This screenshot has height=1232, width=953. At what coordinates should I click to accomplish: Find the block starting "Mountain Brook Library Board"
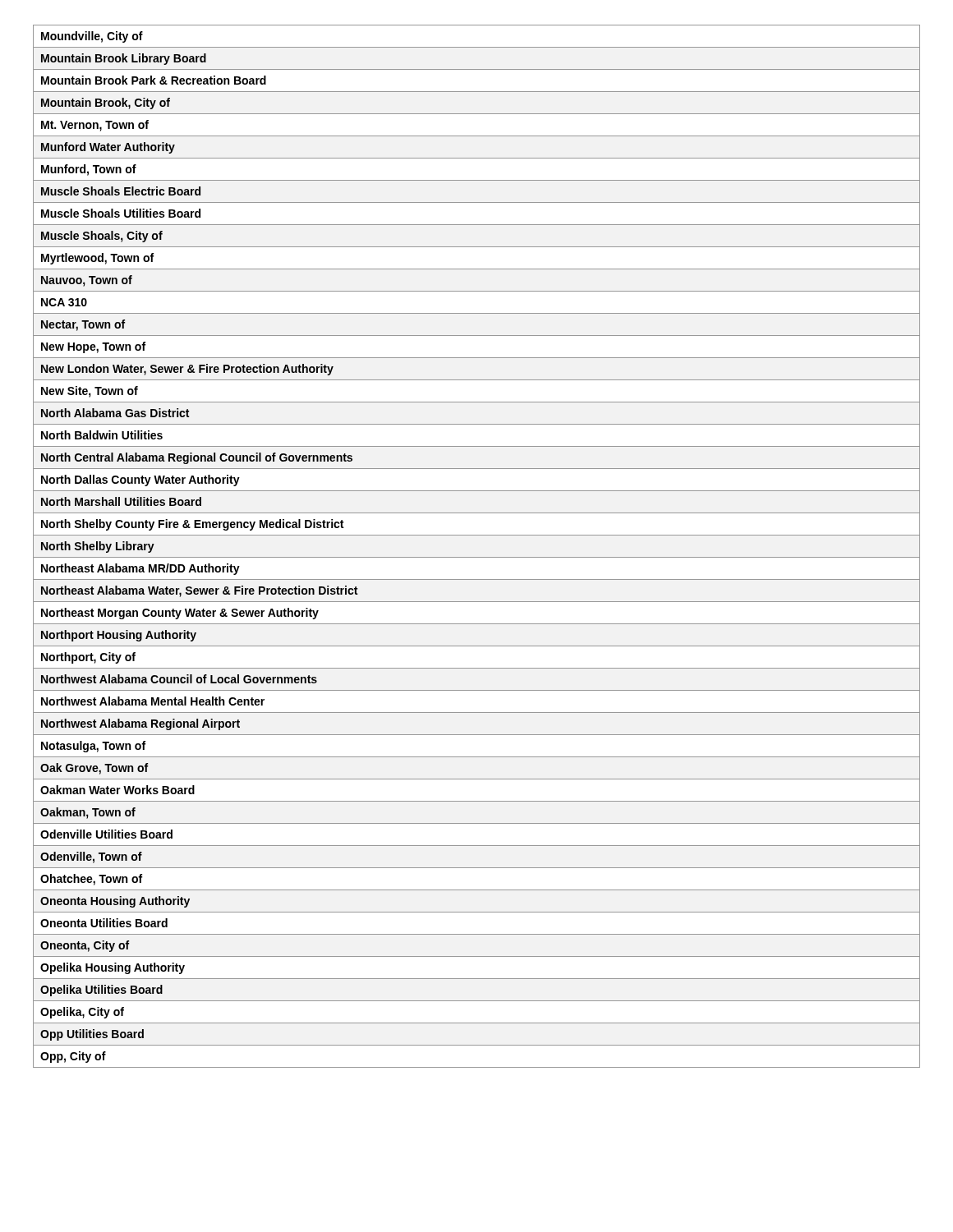[476, 58]
